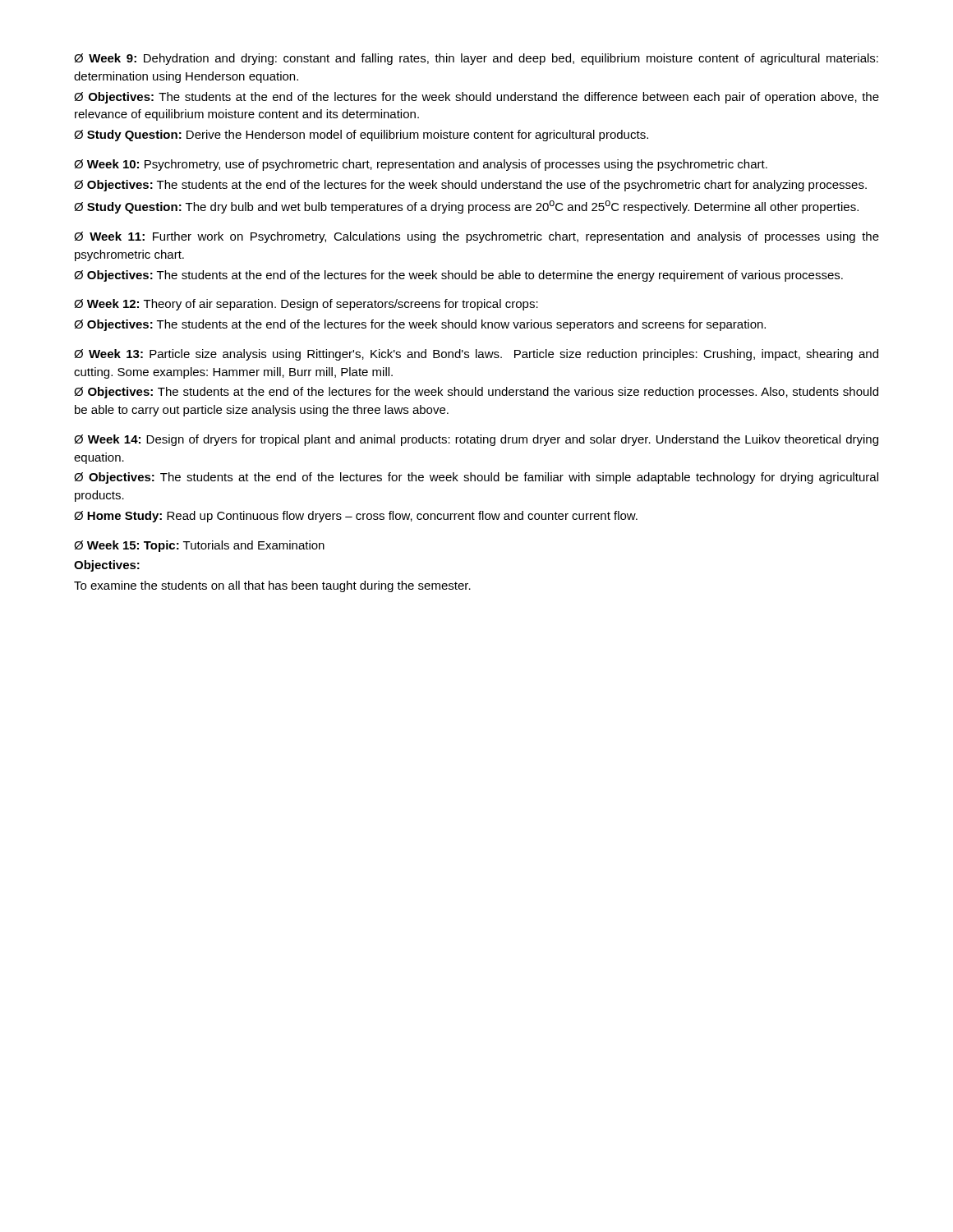Find the block on this page that starts "Ø Week 9: Dehydration"
953x1232 pixels.
[x=476, y=96]
